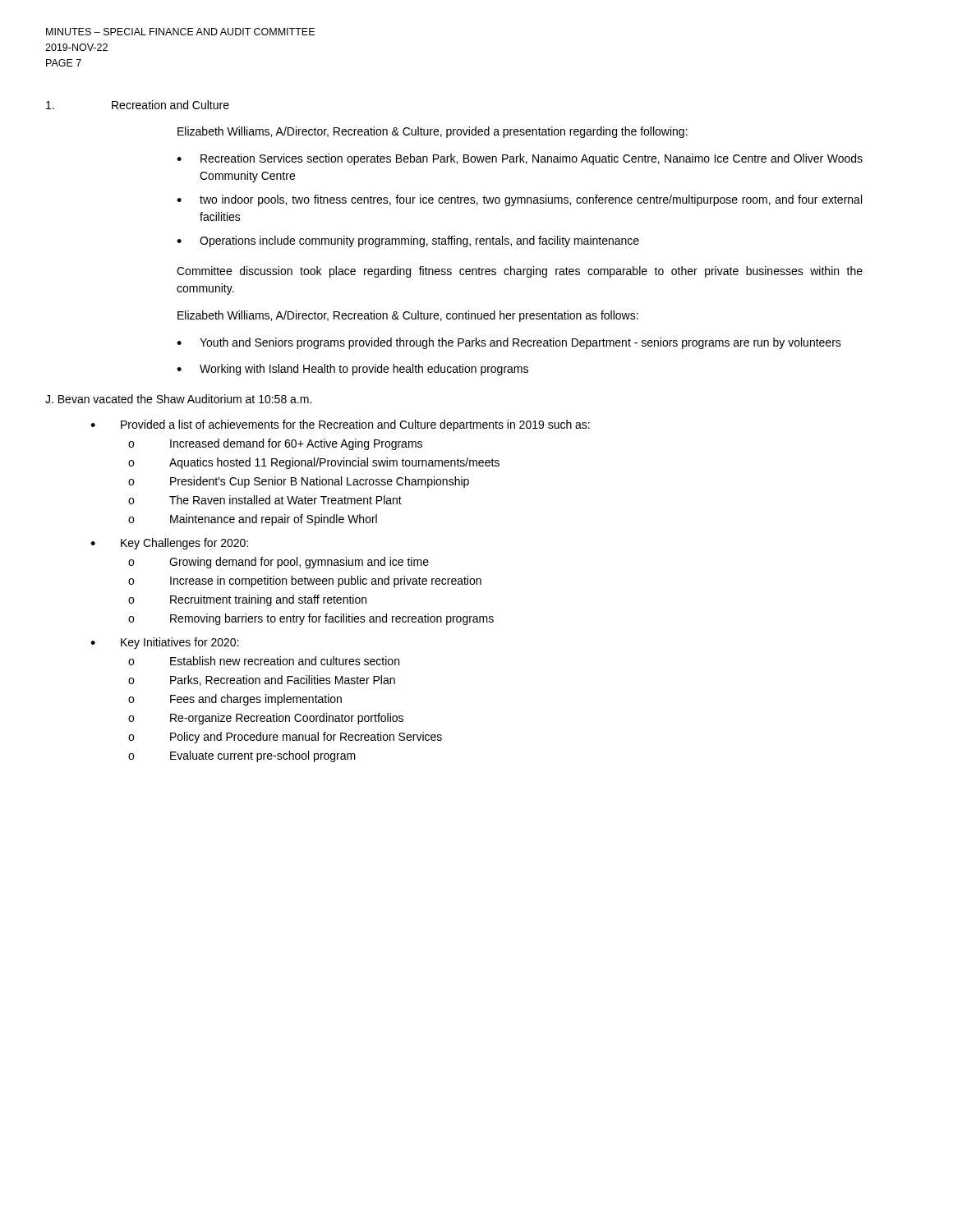Find the list item that reads "• Provided a"
Image resolution: width=953 pixels, height=1232 pixels.
point(476,473)
